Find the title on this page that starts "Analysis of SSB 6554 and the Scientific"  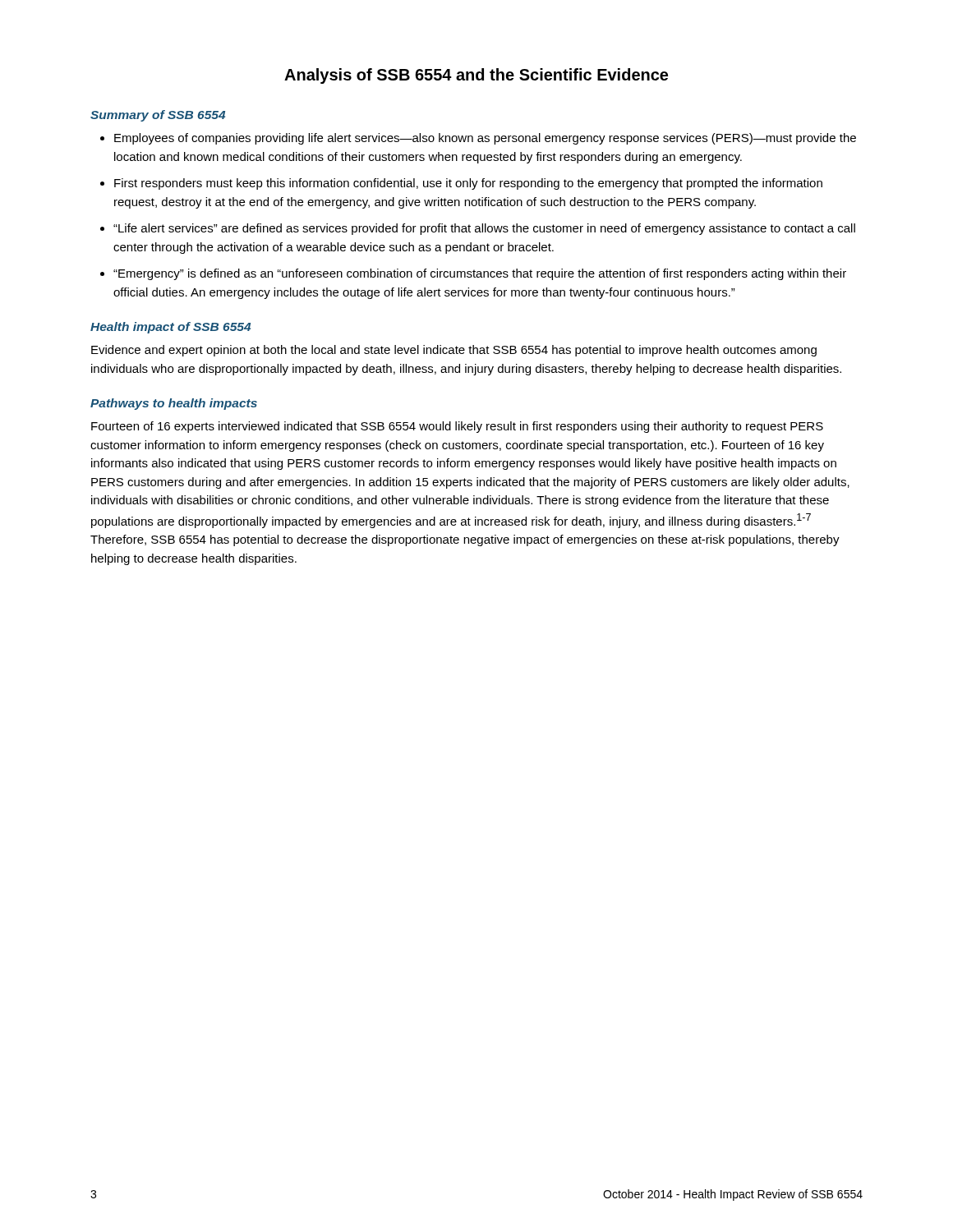[476, 75]
